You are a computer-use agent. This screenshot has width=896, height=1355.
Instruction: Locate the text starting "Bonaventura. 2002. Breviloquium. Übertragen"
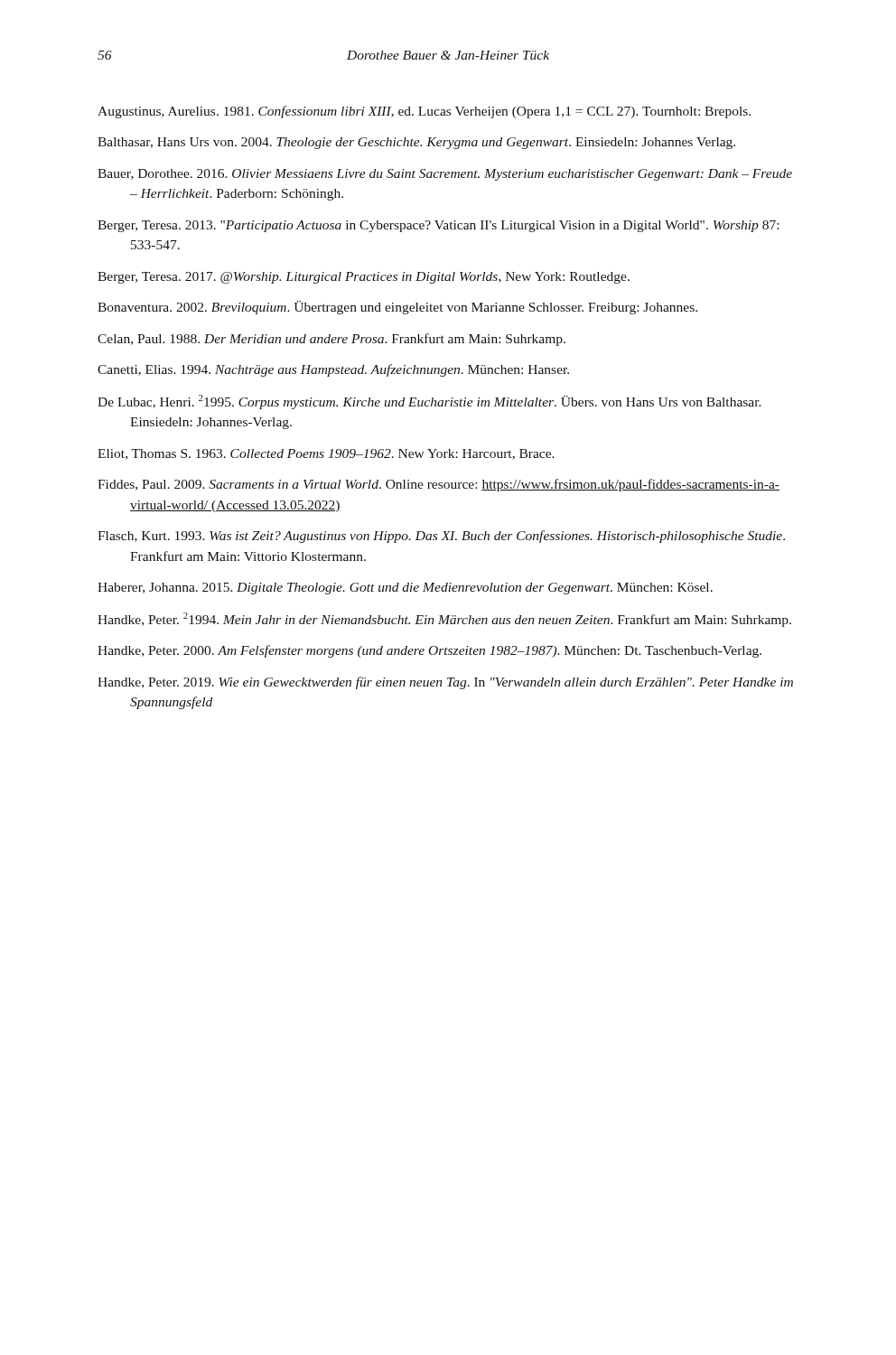point(398,307)
